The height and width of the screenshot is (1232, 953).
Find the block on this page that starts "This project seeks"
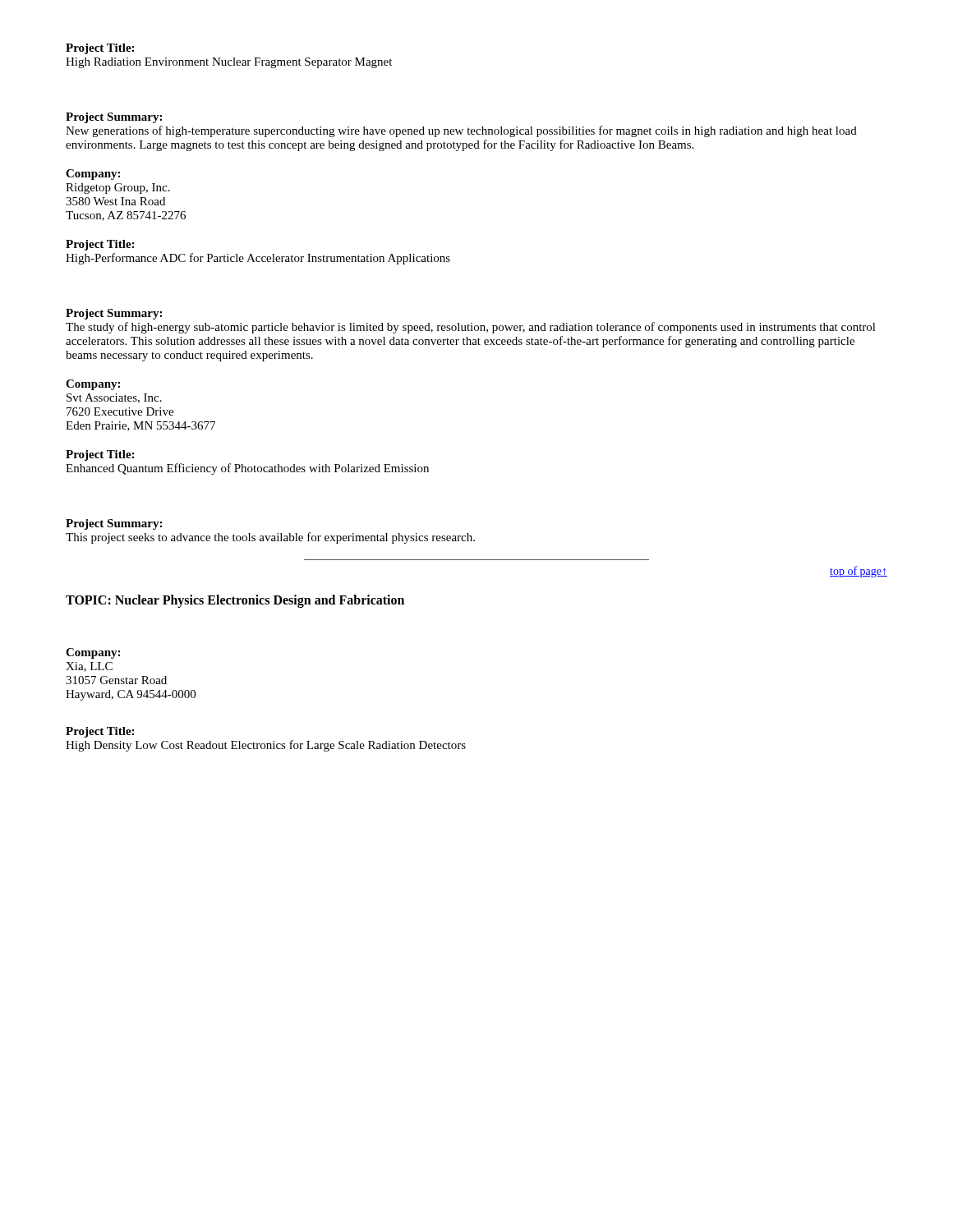(x=271, y=537)
